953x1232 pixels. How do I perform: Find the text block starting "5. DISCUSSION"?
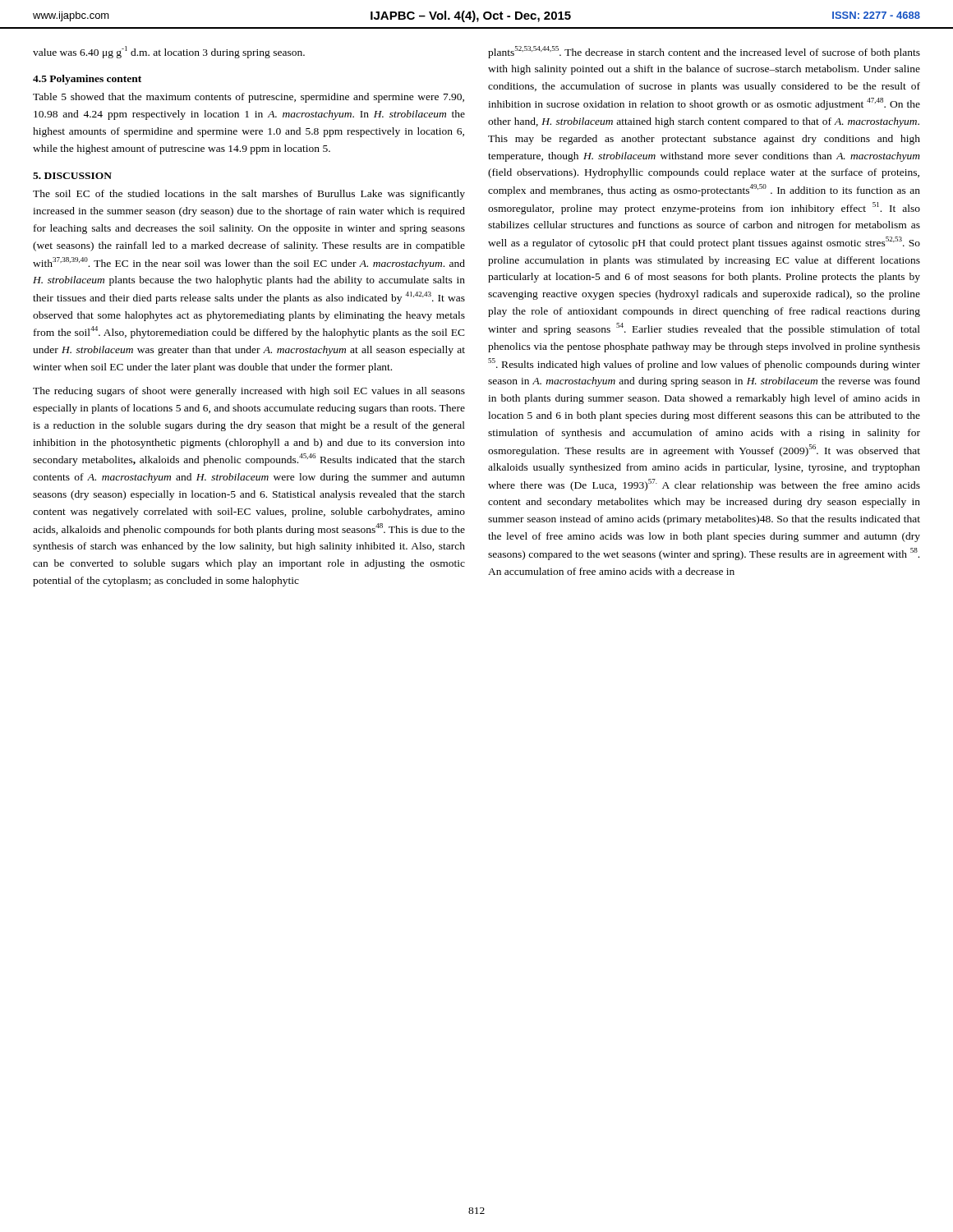72,175
